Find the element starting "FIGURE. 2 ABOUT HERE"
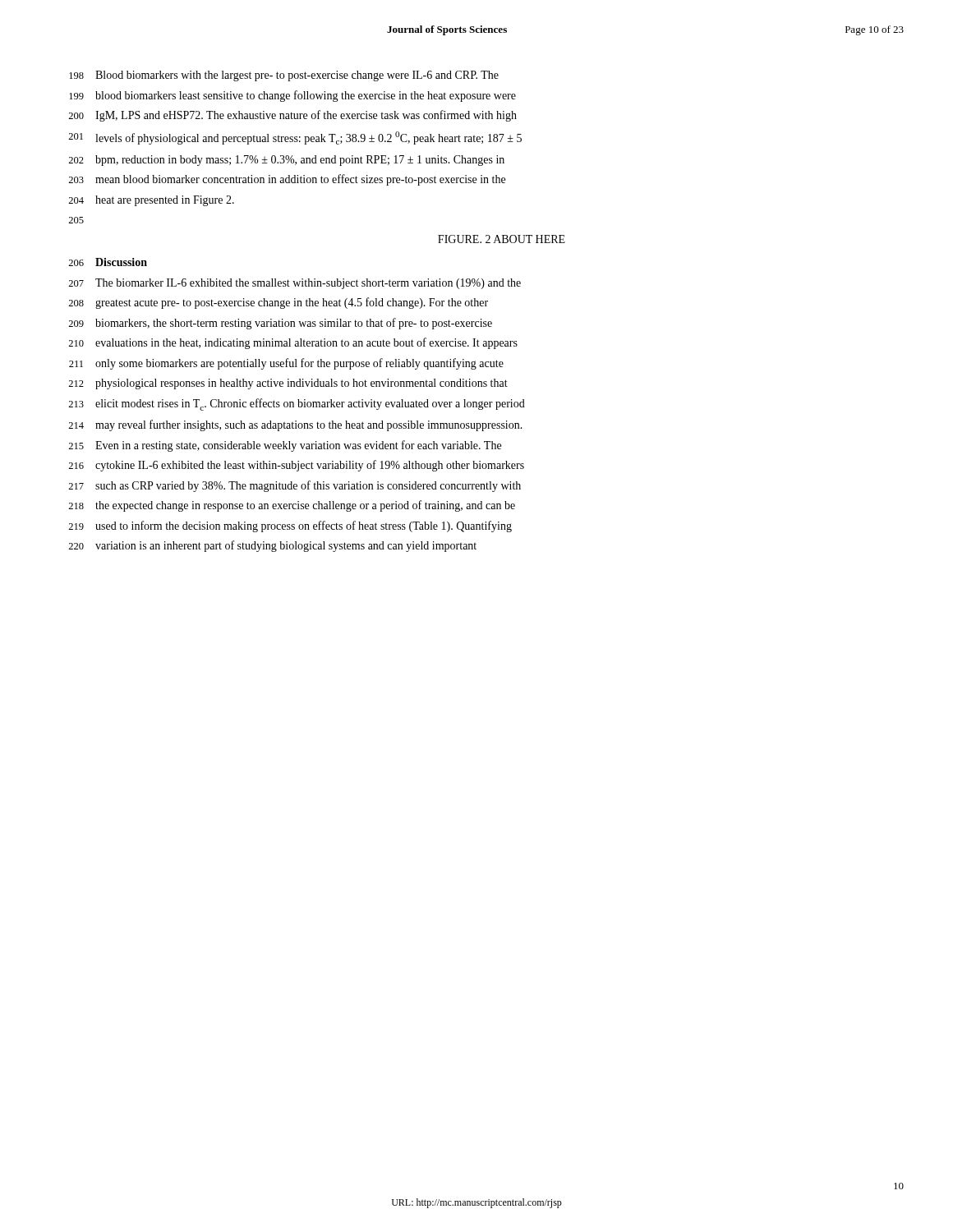The width and height of the screenshot is (953, 1232). point(479,240)
